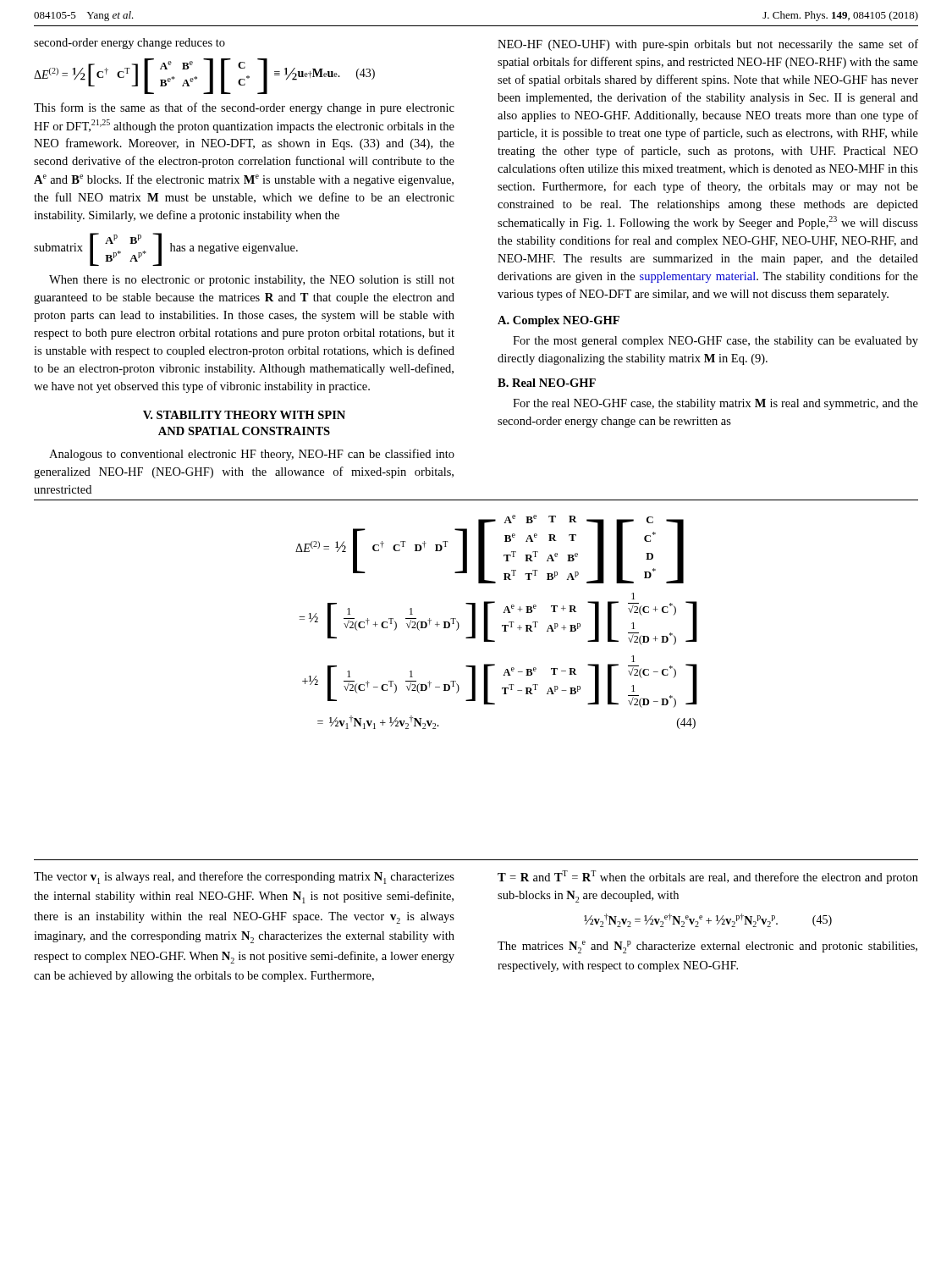Point to the block beginning "second-order energy change"

click(x=129, y=42)
